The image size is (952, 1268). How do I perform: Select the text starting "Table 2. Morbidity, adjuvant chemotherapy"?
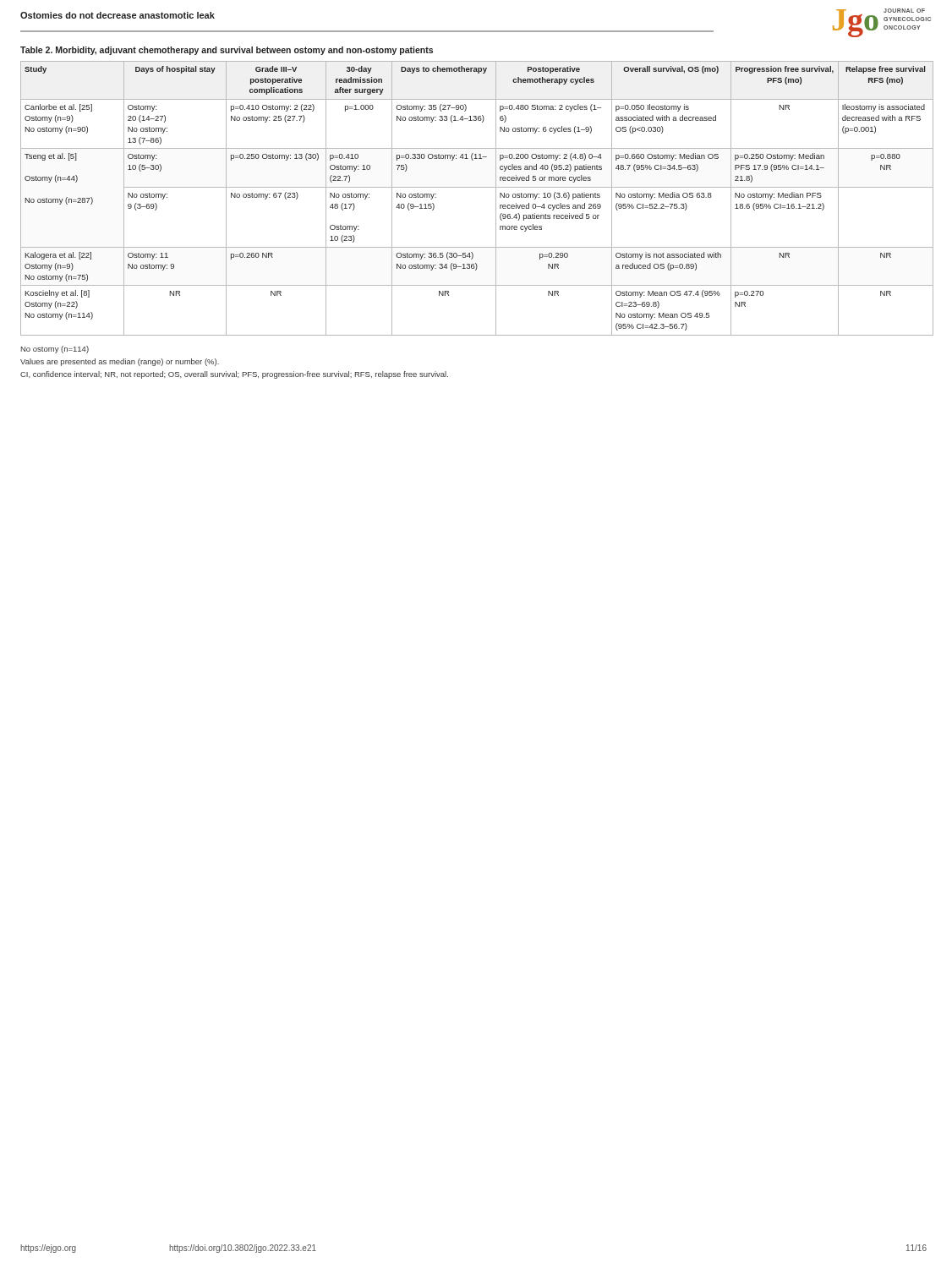point(227,50)
